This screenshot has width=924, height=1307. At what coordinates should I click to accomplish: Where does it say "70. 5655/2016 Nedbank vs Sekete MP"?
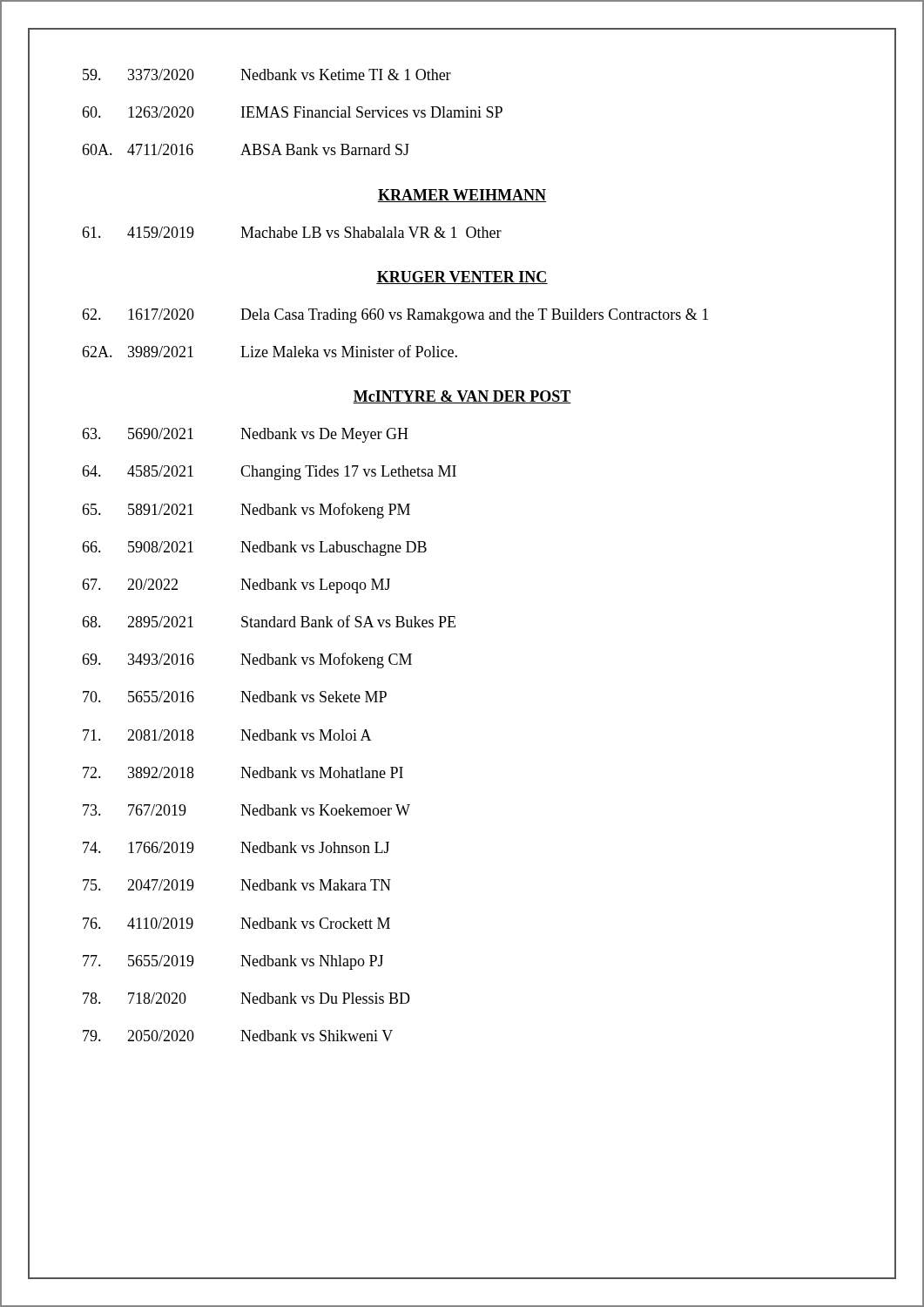coord(234,698)
